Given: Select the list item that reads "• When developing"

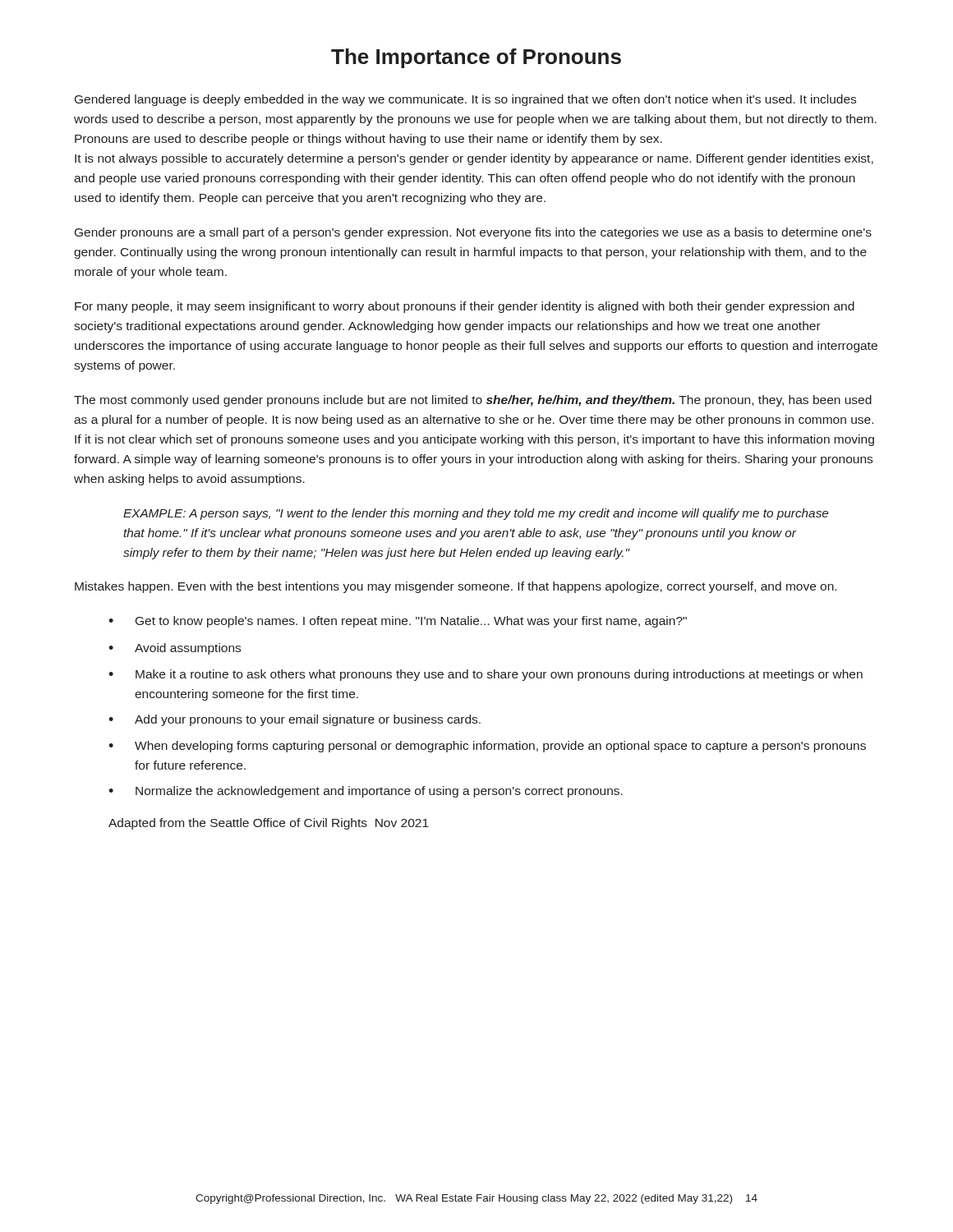Looking at the screenshot, I should point(494,756).
